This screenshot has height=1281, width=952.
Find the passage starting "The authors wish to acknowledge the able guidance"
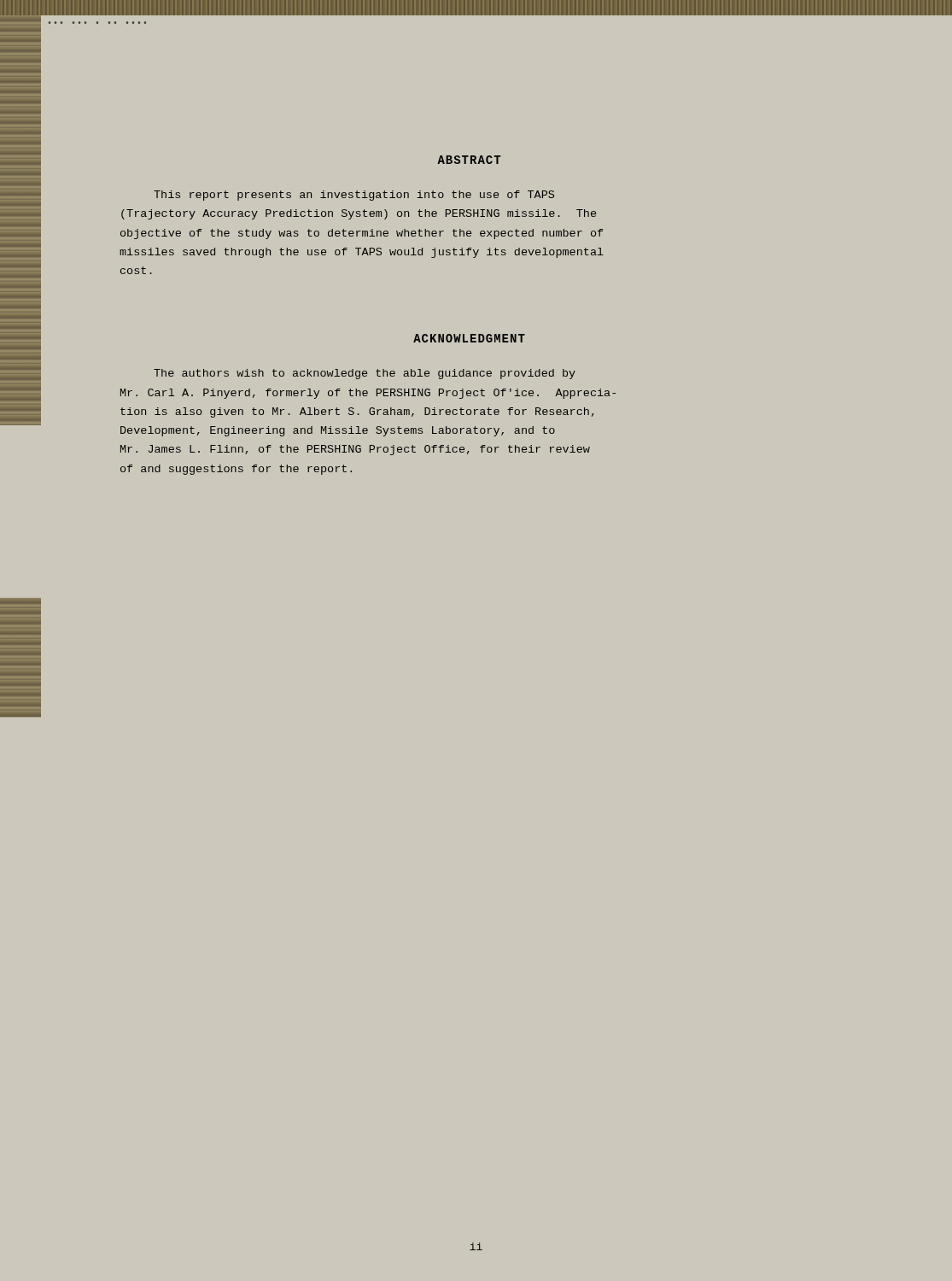pyautogui.click(x=369, y=421)
